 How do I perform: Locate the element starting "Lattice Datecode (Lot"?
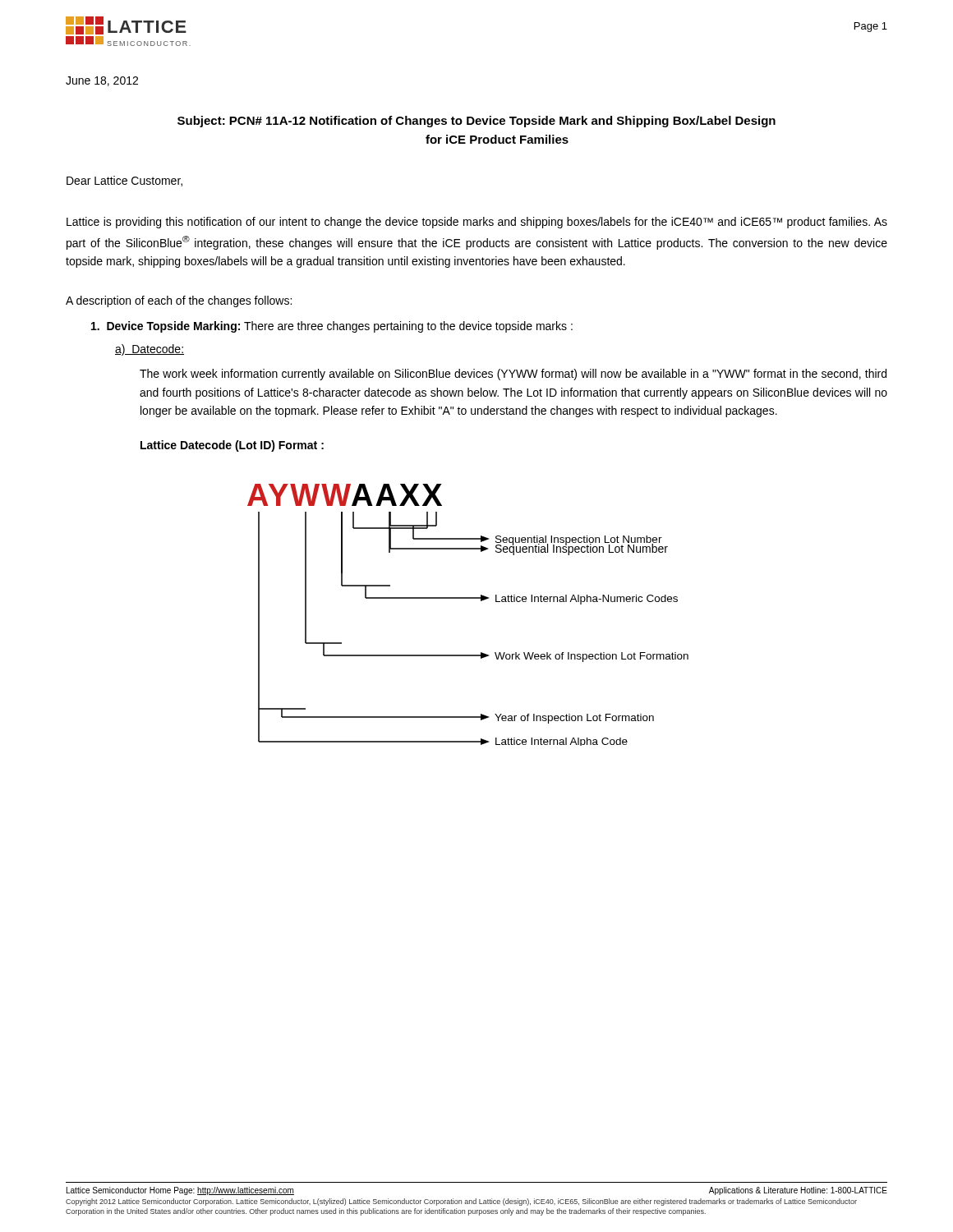pyautogui.click(x=232, y=445)
